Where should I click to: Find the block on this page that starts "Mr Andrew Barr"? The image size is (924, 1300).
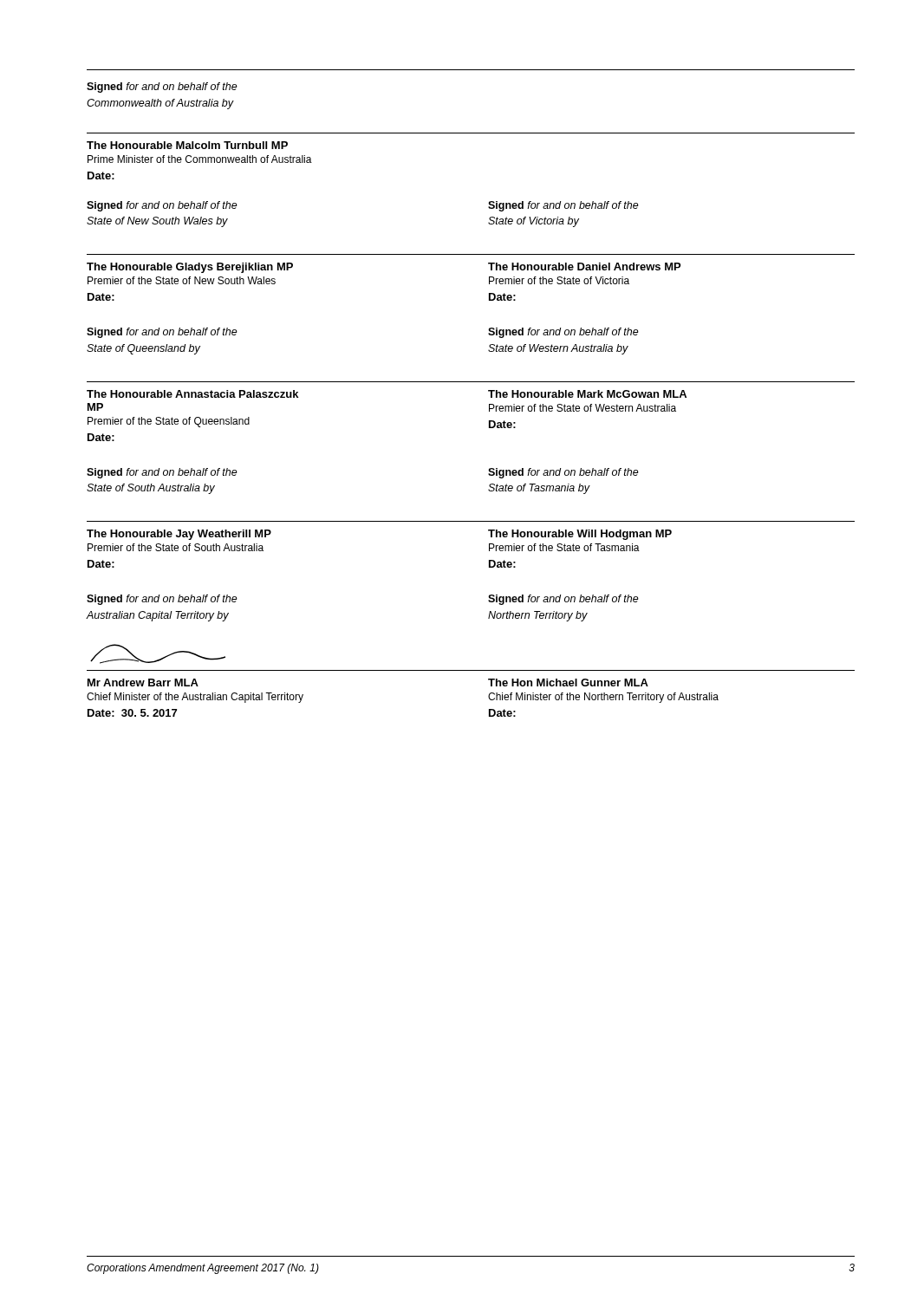(270, 697)
